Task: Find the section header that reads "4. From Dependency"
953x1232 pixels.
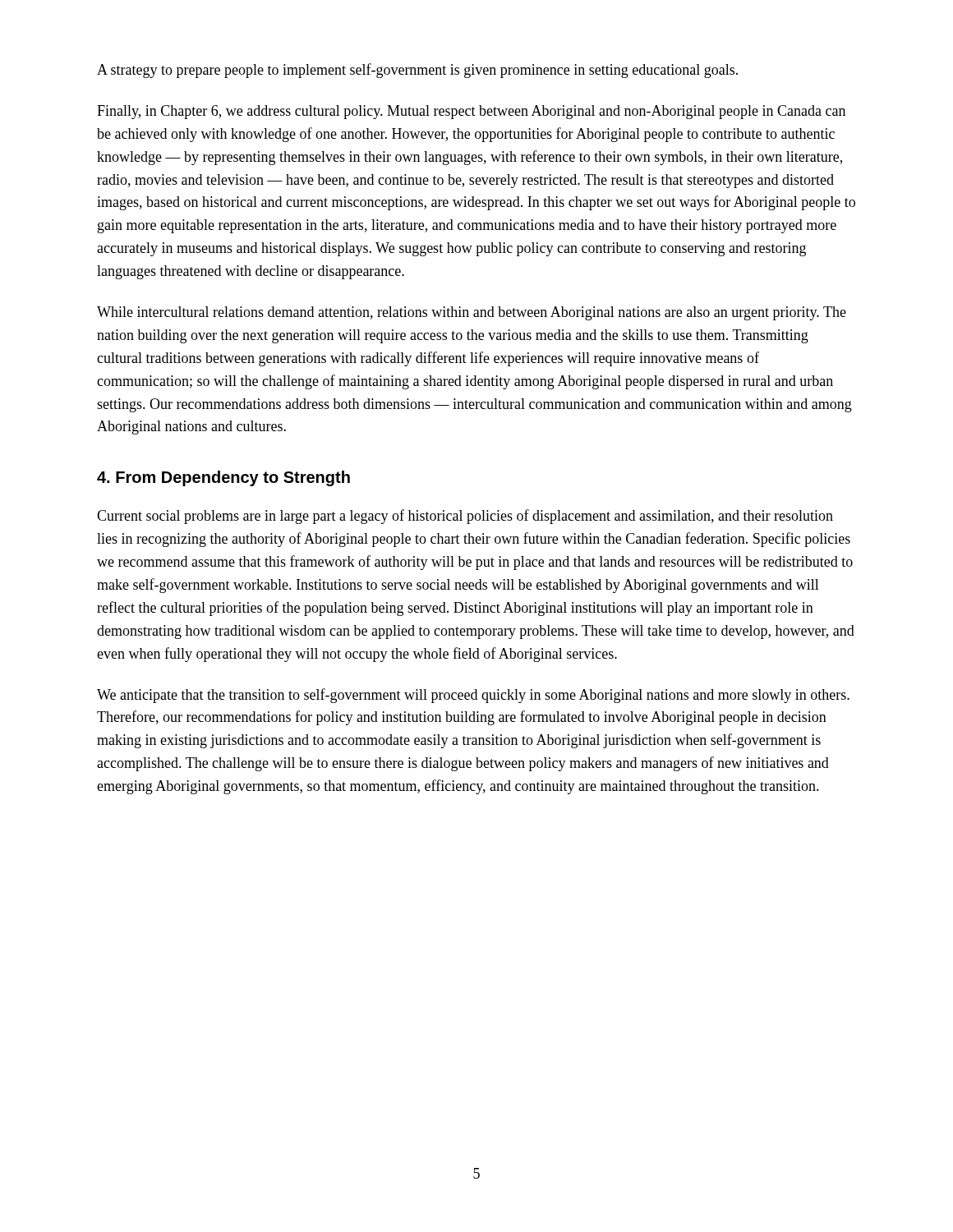Action: 224,477
